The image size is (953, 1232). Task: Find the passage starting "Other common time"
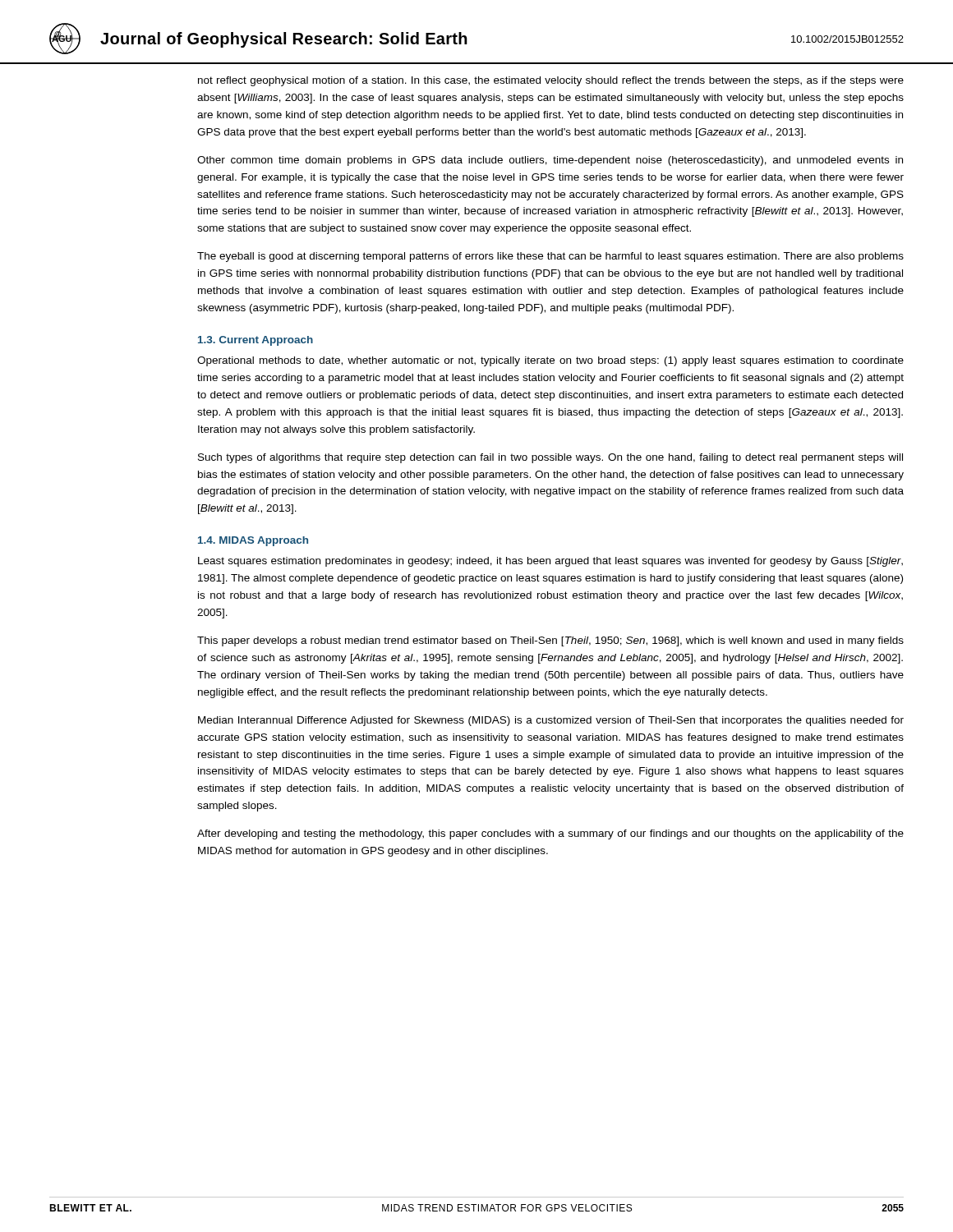[550, 194]
